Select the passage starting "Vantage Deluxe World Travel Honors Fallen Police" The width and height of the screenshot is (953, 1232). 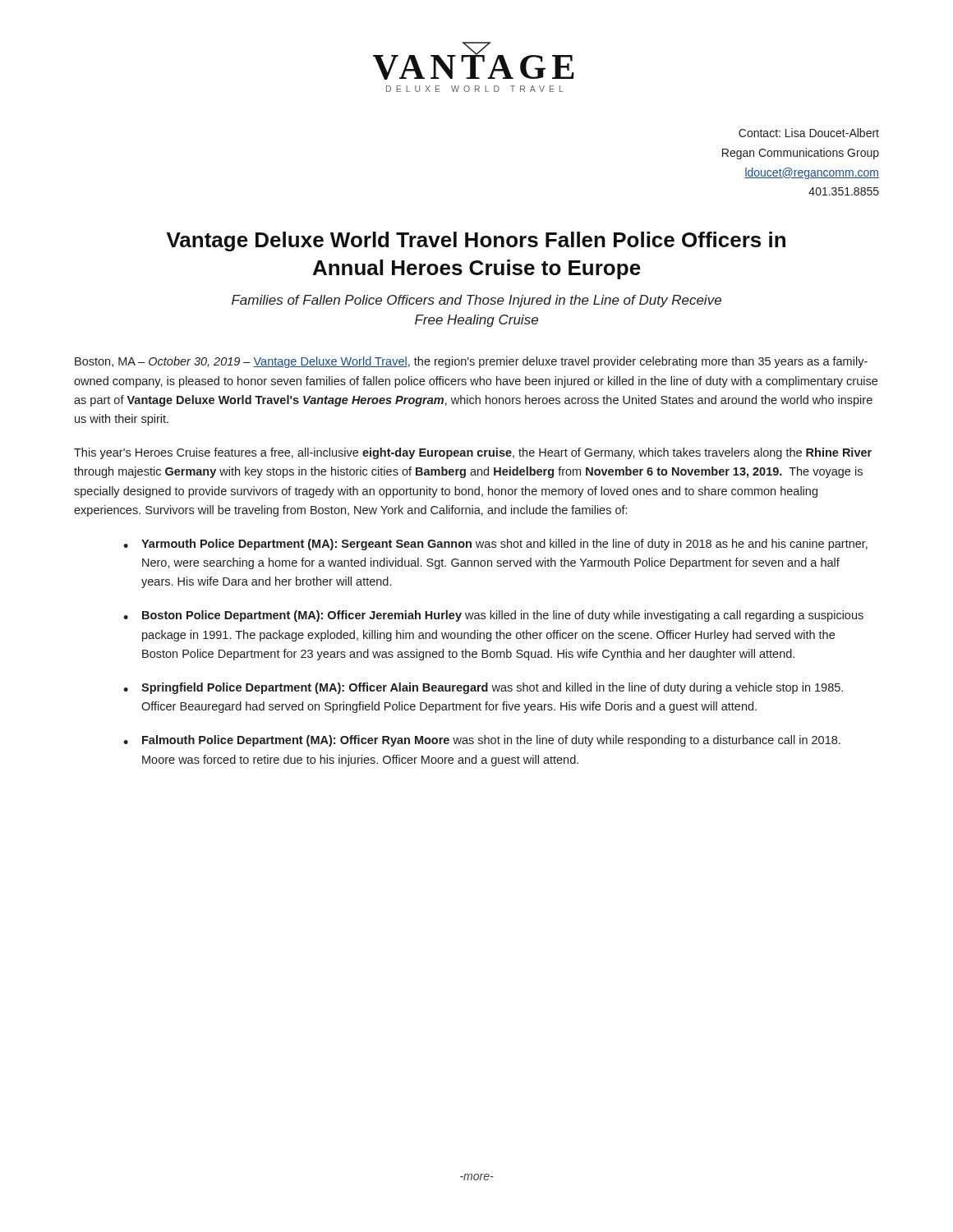(476, 255)
